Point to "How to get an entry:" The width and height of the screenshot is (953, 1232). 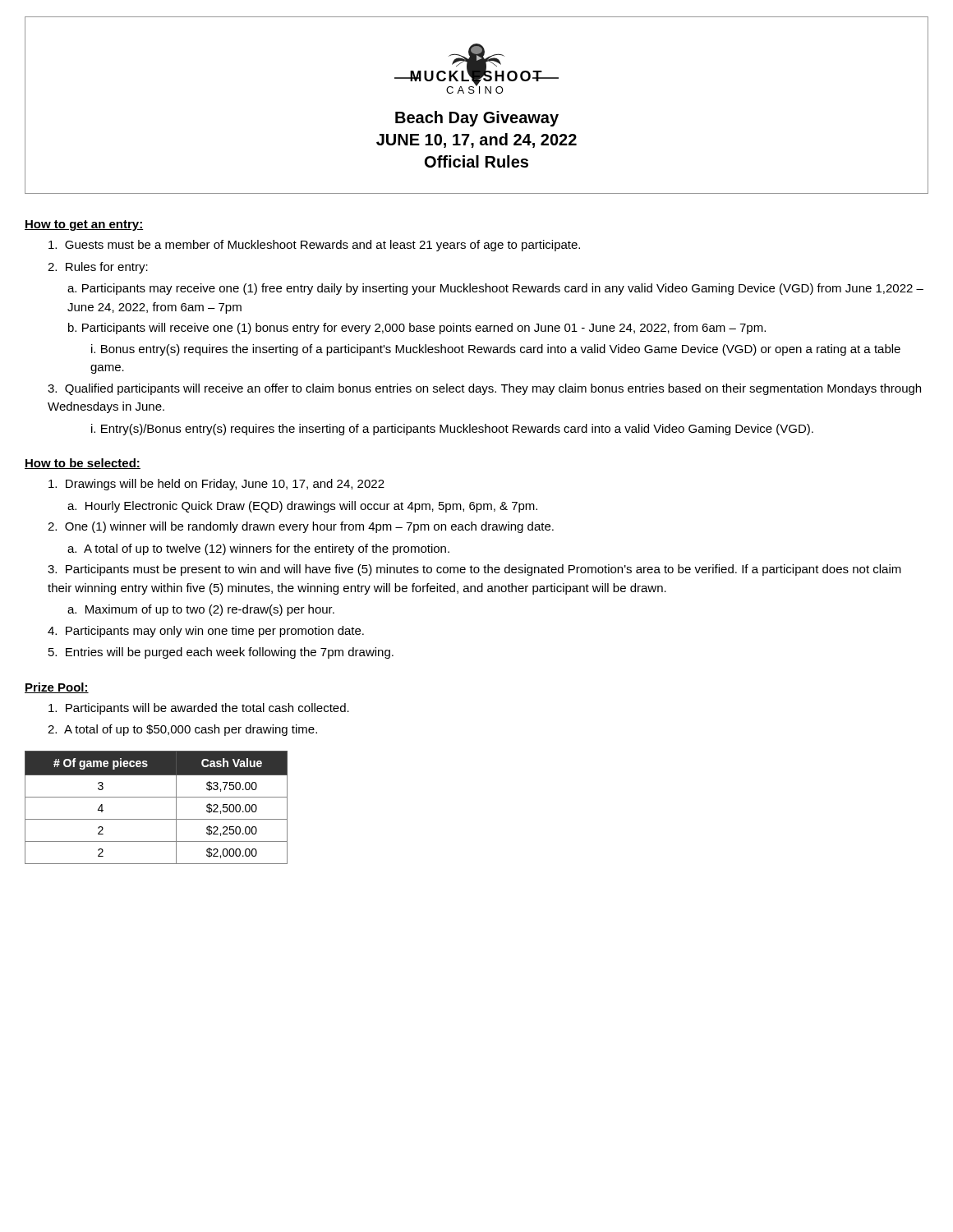pos(84,224)
